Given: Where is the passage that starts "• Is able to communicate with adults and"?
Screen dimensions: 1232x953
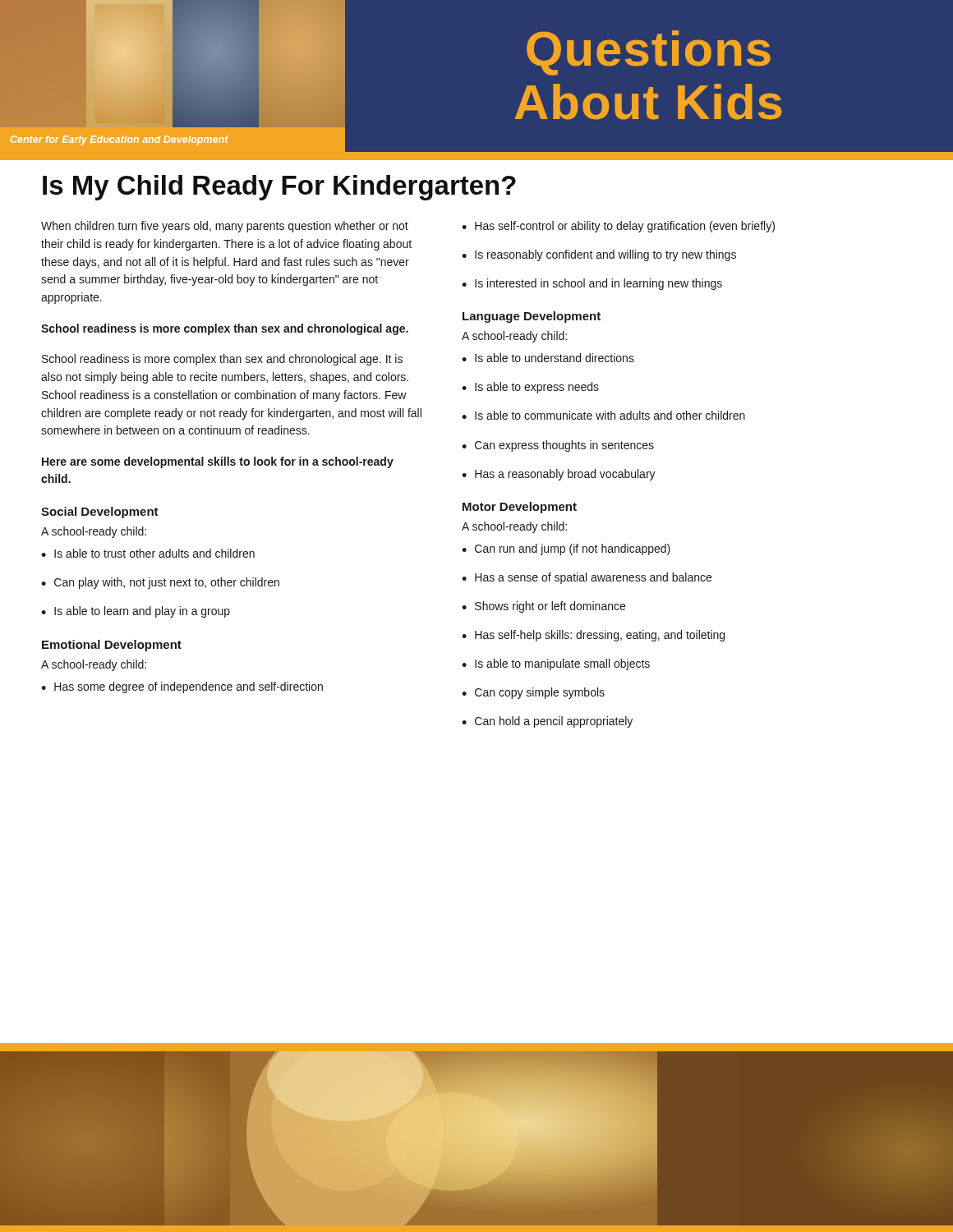Looking at the screenshot, I should (604, 418).
